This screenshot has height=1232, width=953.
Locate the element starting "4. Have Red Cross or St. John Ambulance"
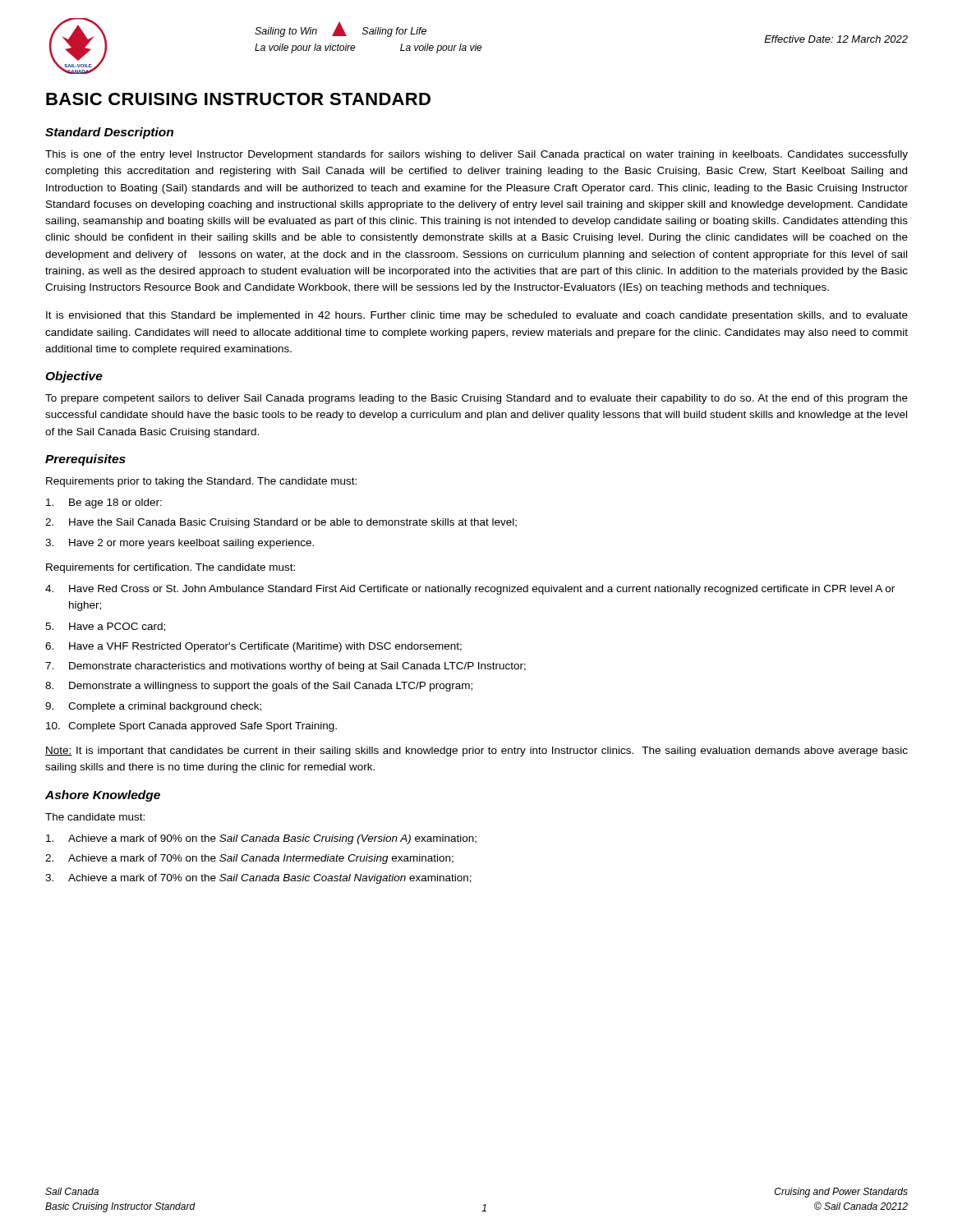point(476,597)
